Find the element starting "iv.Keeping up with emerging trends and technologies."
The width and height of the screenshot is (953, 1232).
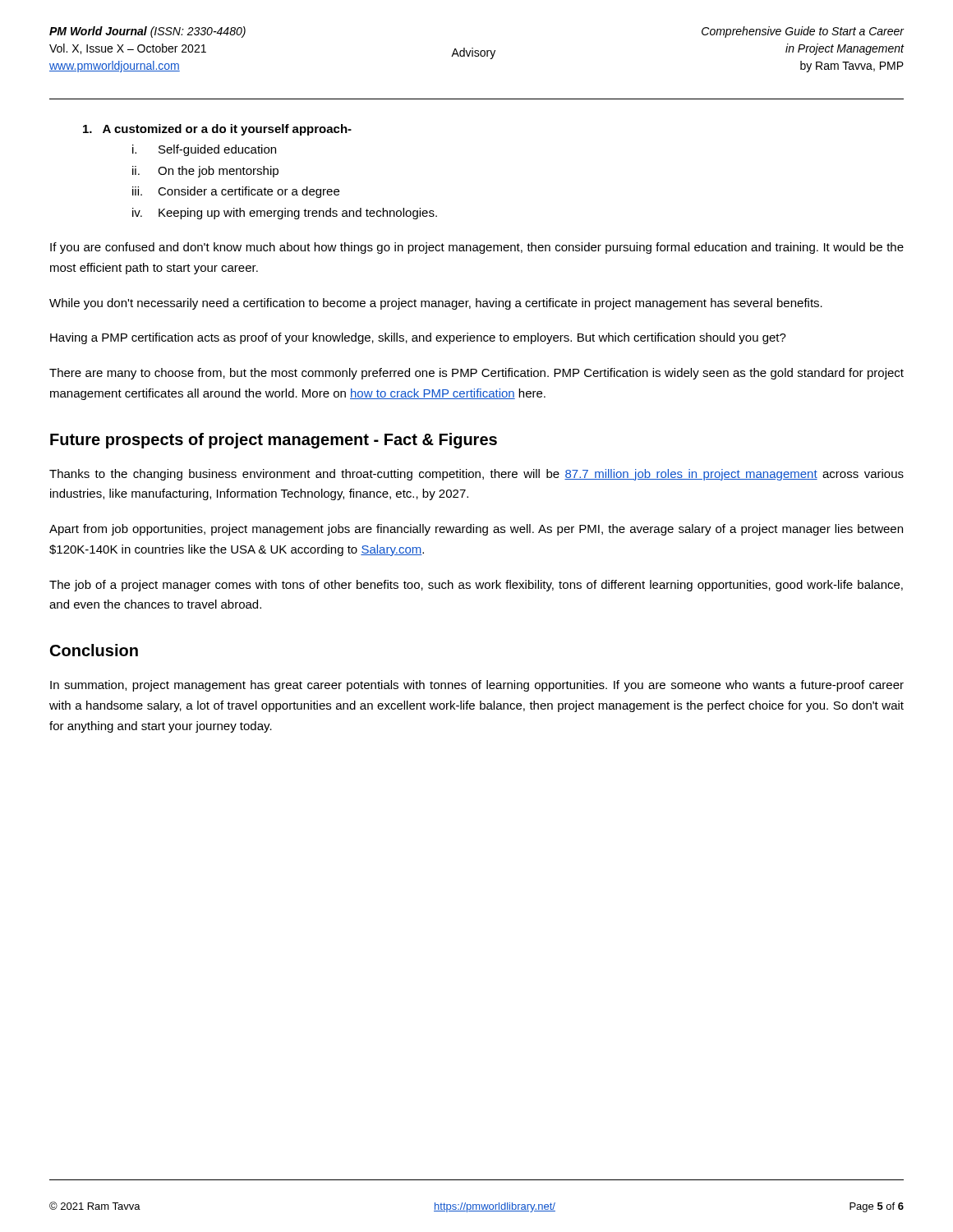[x=285, y=212]
